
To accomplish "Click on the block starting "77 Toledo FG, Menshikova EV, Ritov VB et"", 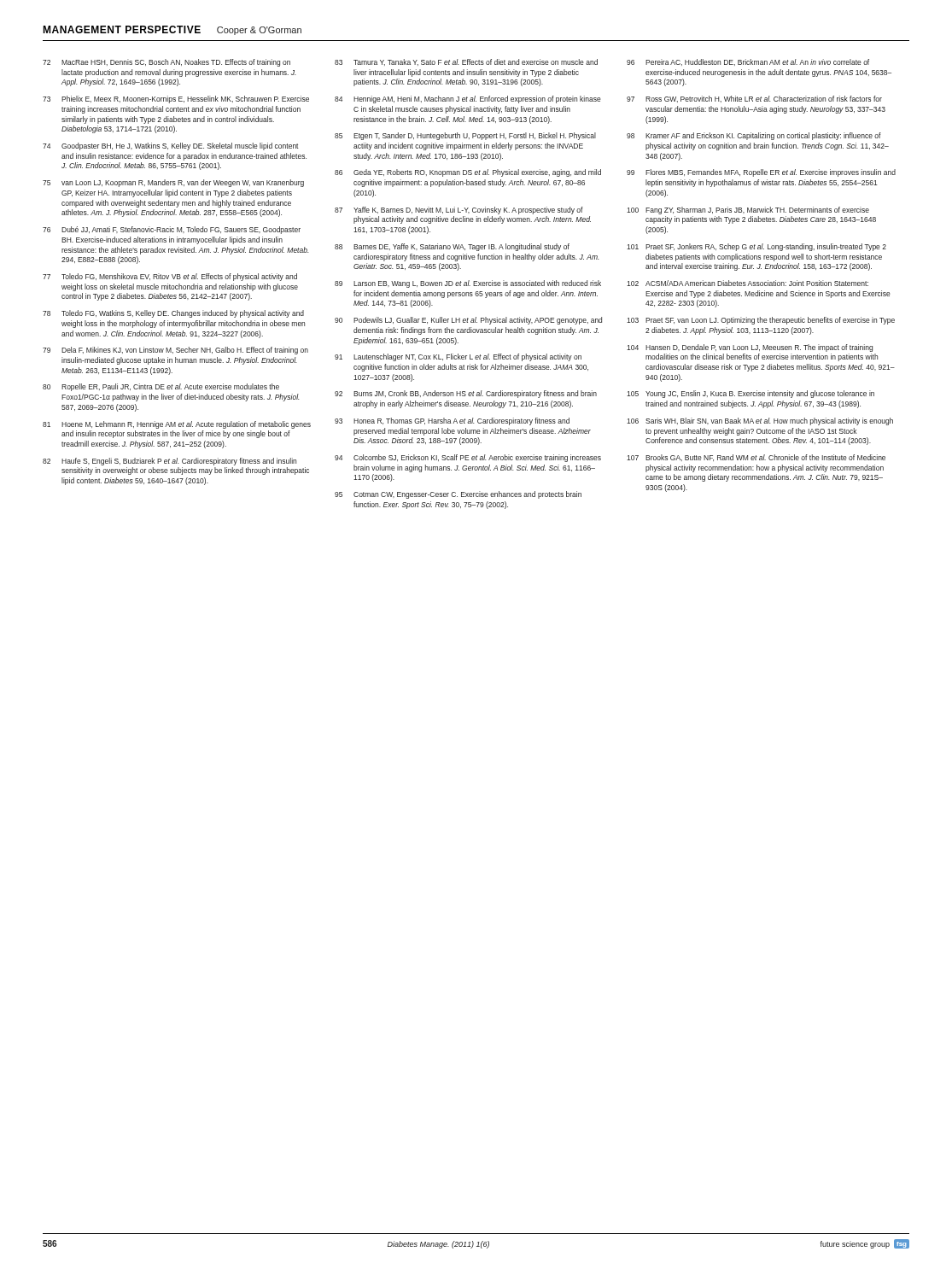I will [177, 287].
